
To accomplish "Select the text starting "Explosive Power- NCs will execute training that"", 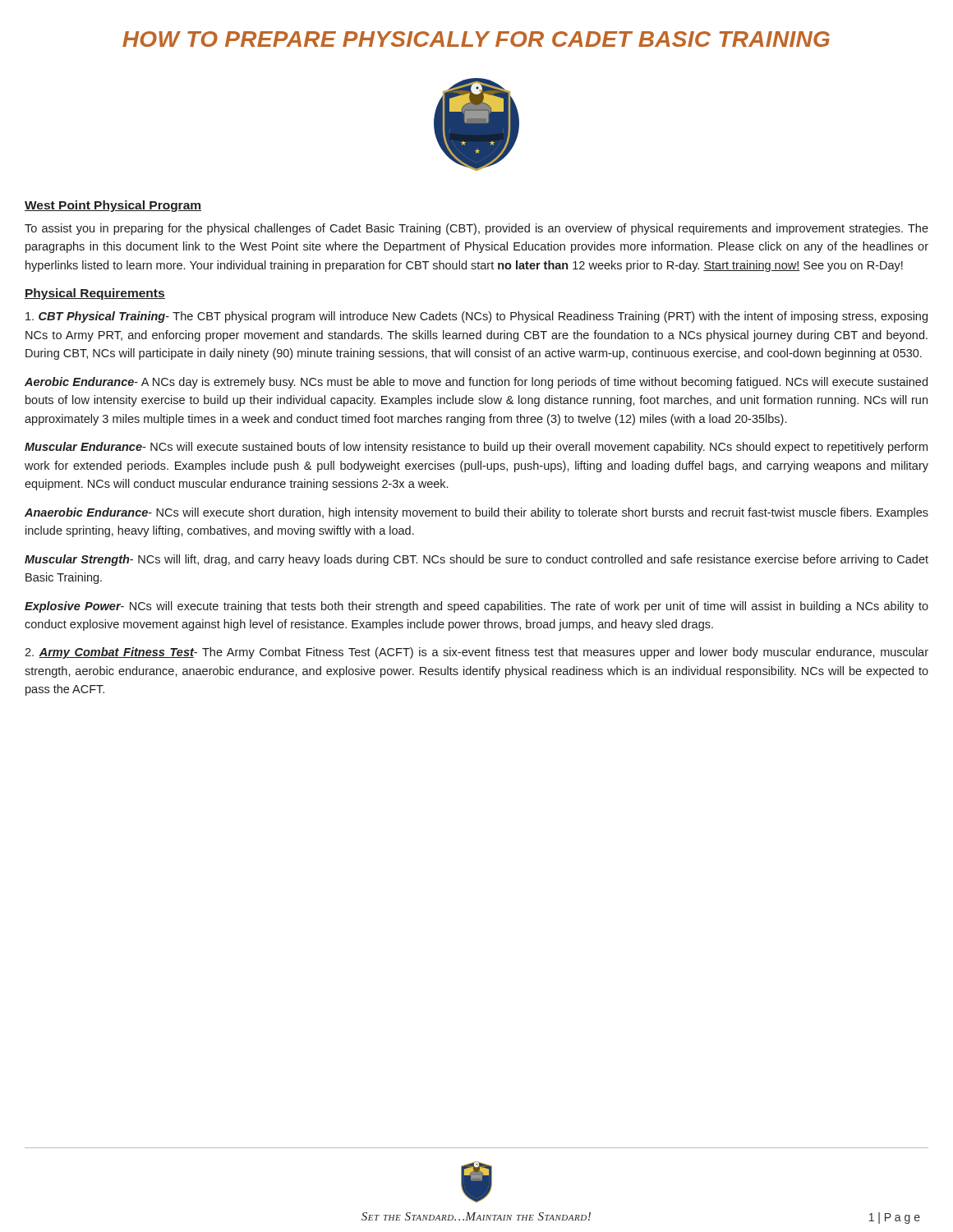I will (x=476, y=615).
